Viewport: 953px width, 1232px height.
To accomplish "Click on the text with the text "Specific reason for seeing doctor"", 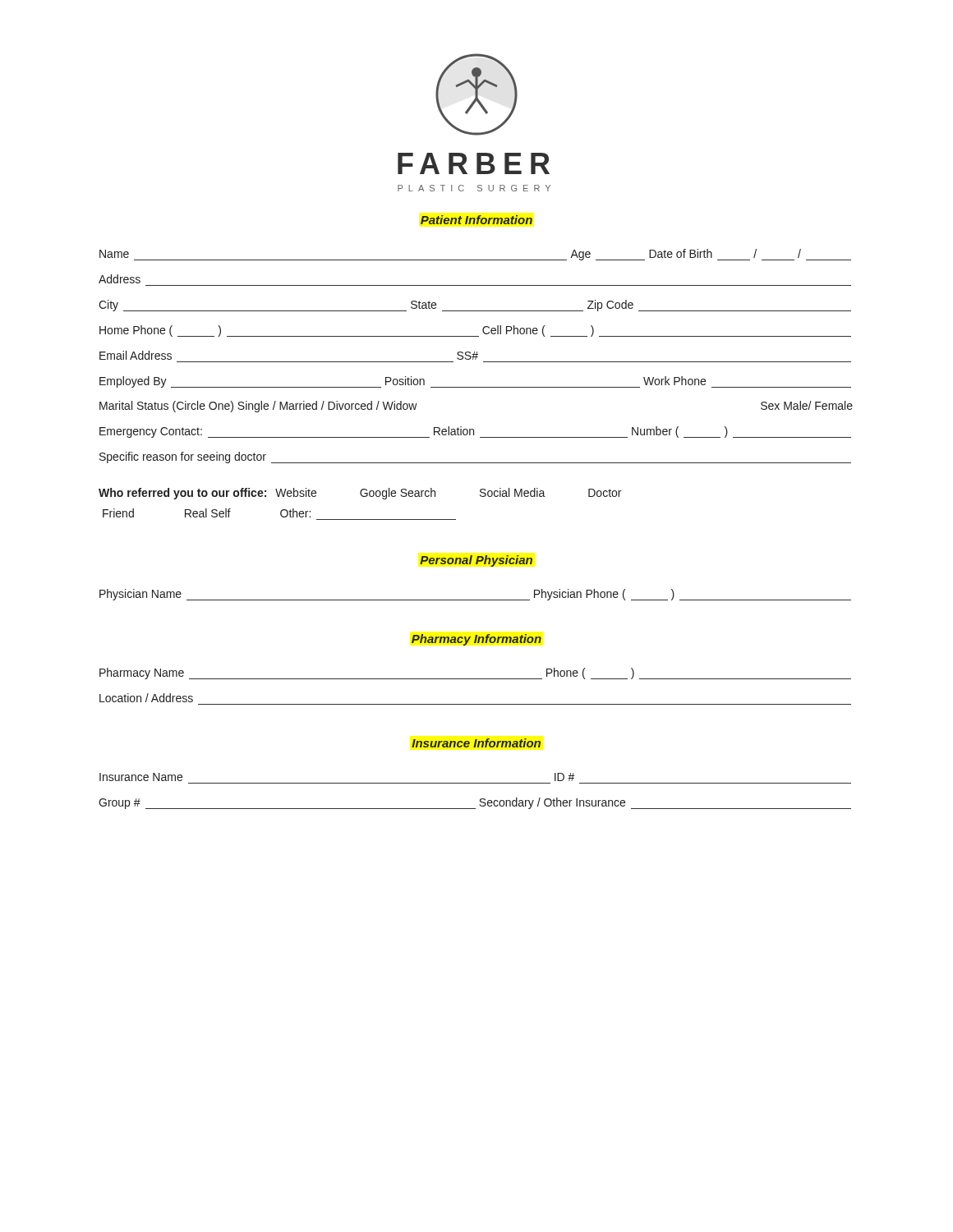I will pos(475,456).
